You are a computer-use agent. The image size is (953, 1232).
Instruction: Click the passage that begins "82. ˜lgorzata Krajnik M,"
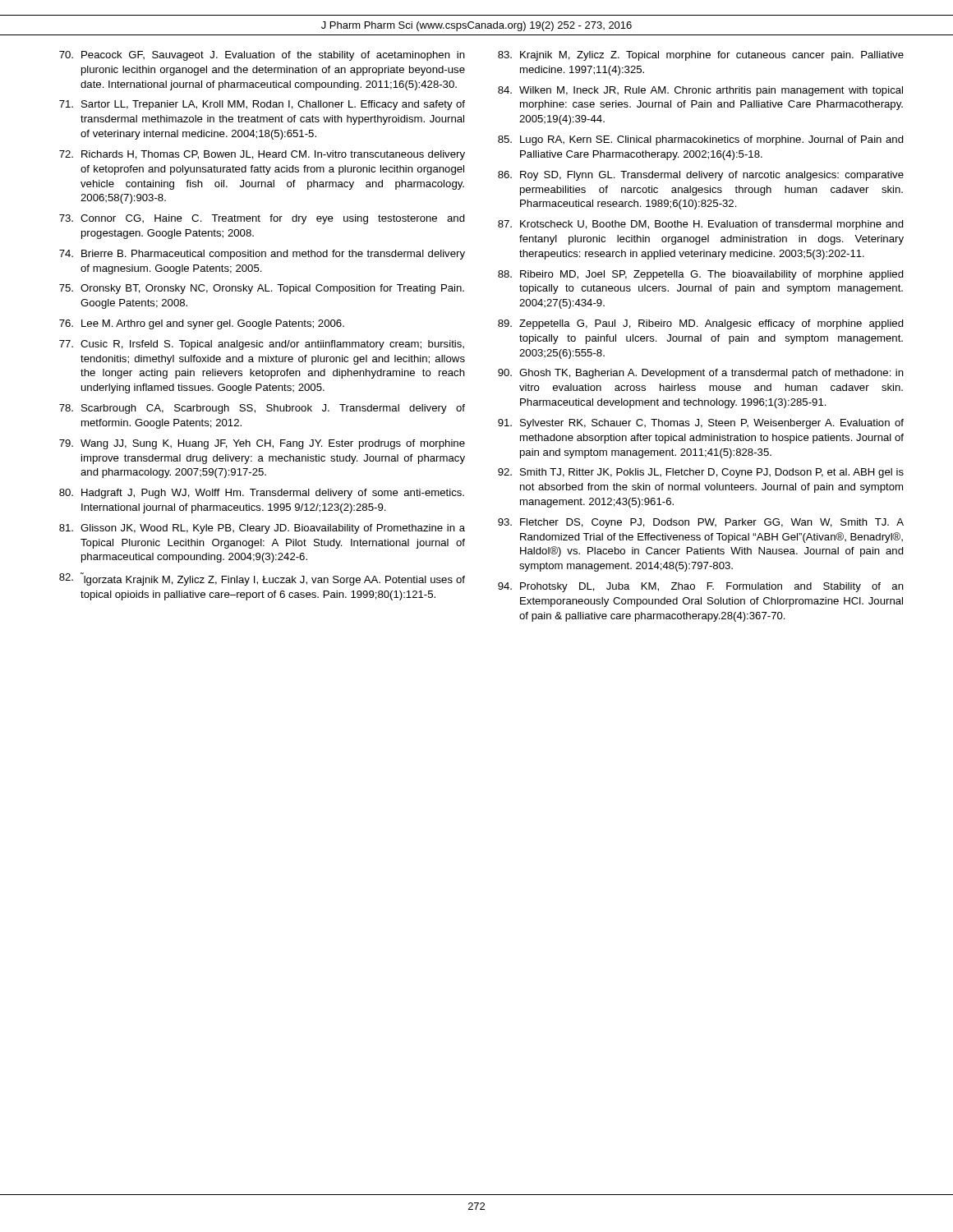point(257,586)
